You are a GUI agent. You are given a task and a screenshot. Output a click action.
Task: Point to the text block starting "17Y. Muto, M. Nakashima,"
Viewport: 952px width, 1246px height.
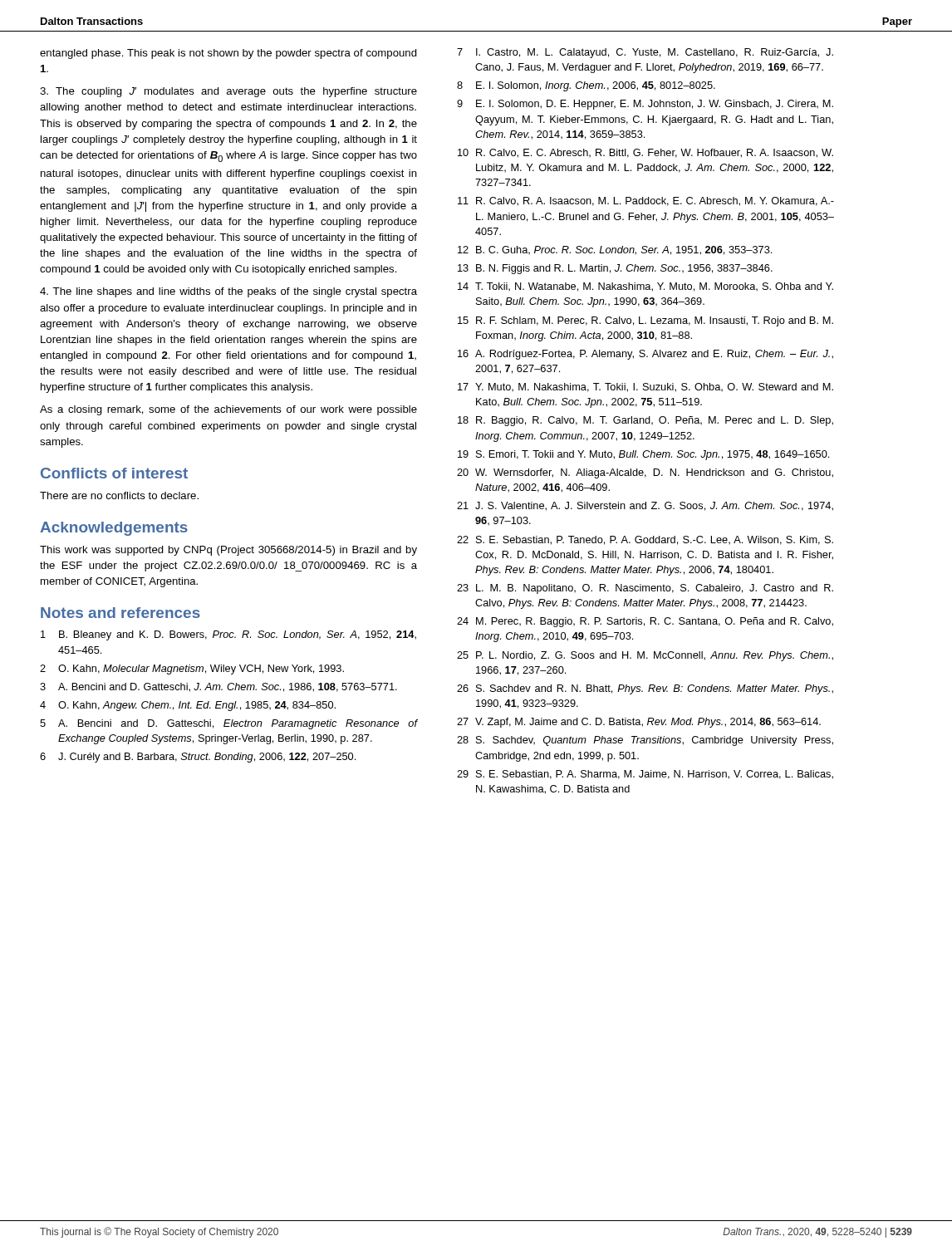(645, 395)
